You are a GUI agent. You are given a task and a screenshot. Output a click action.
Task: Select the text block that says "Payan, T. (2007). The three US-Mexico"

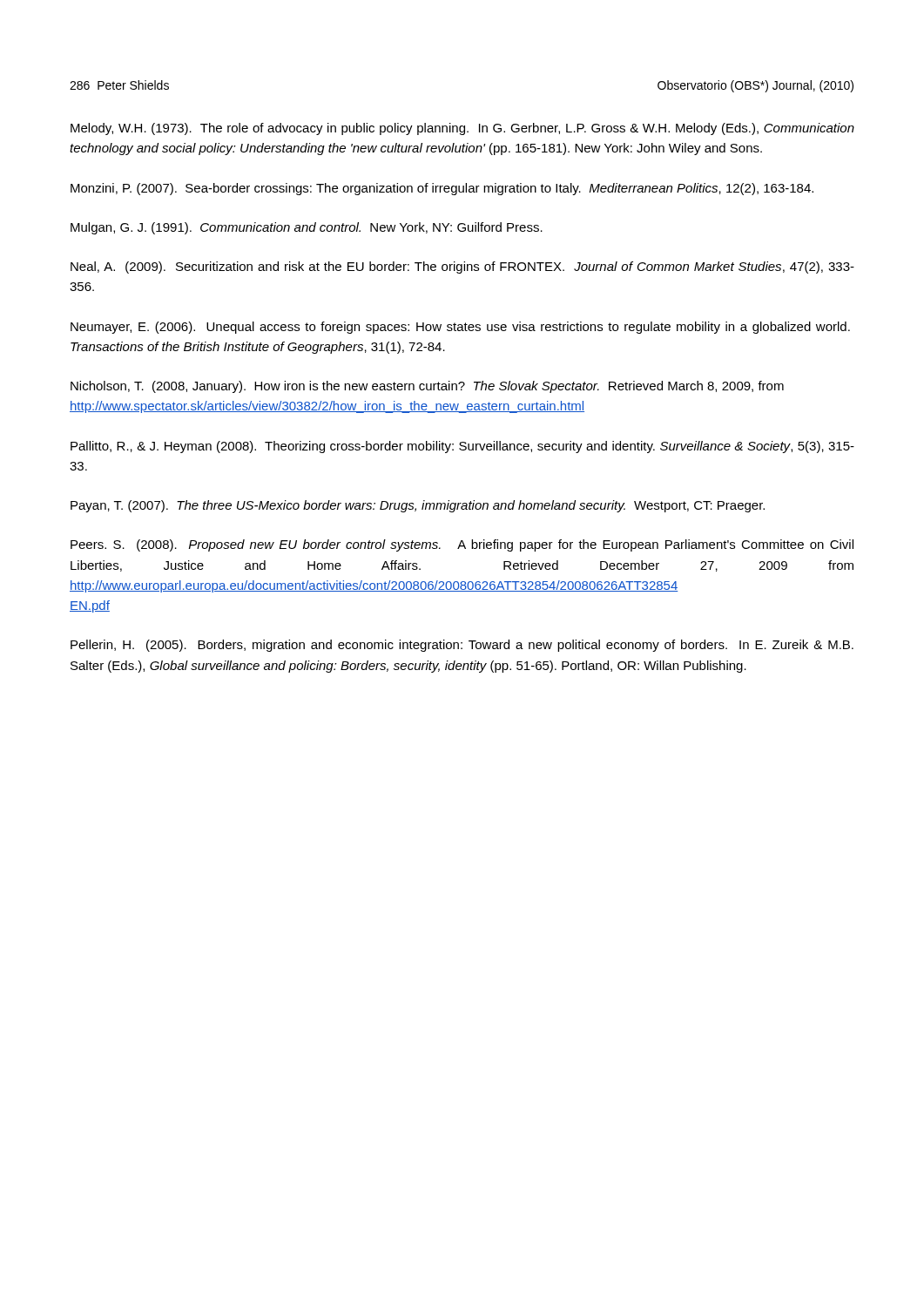click(x=418, y=505)
